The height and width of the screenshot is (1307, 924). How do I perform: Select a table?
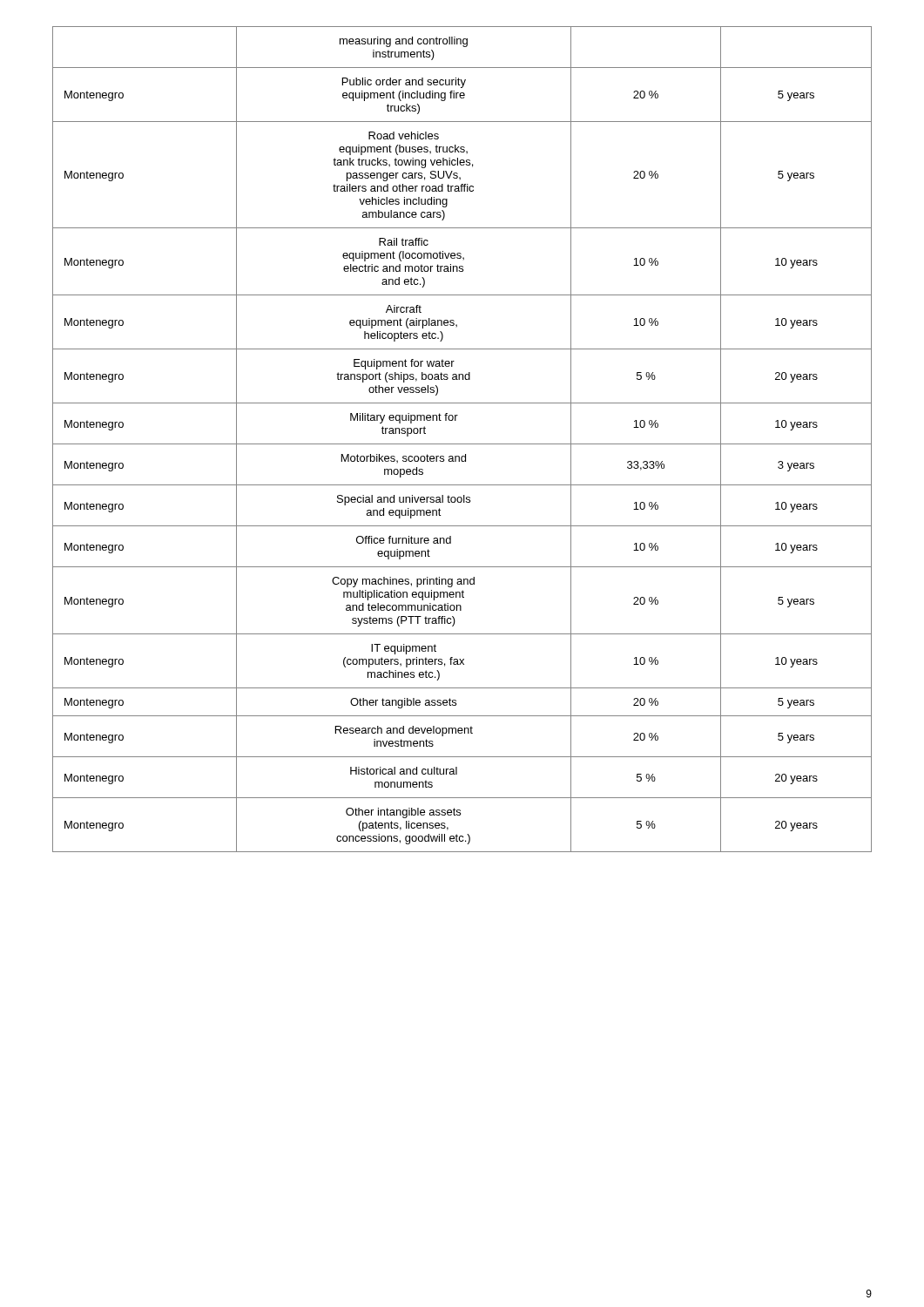[x=462, y=439]
